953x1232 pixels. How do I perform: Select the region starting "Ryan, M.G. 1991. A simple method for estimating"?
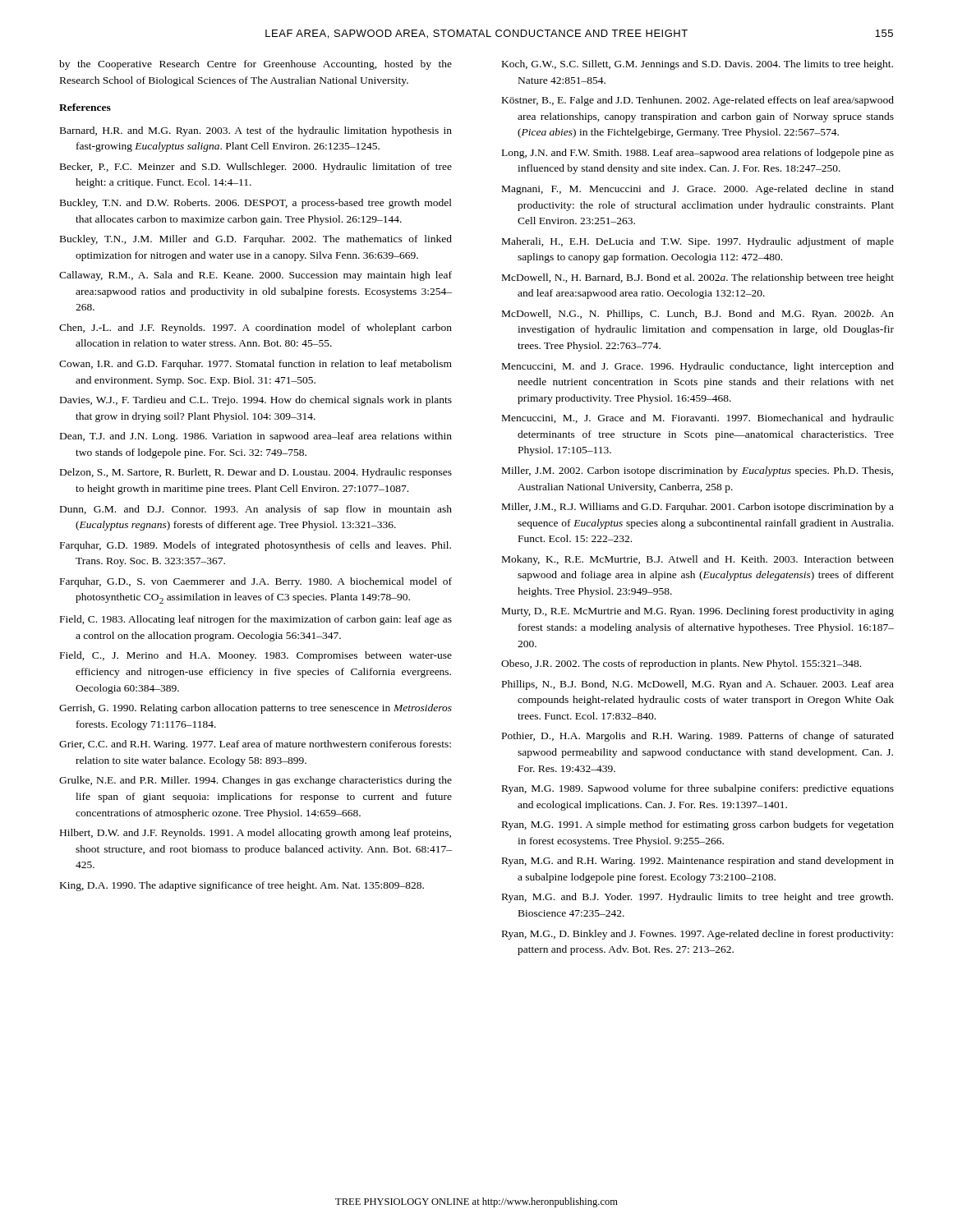click(698, 832)
